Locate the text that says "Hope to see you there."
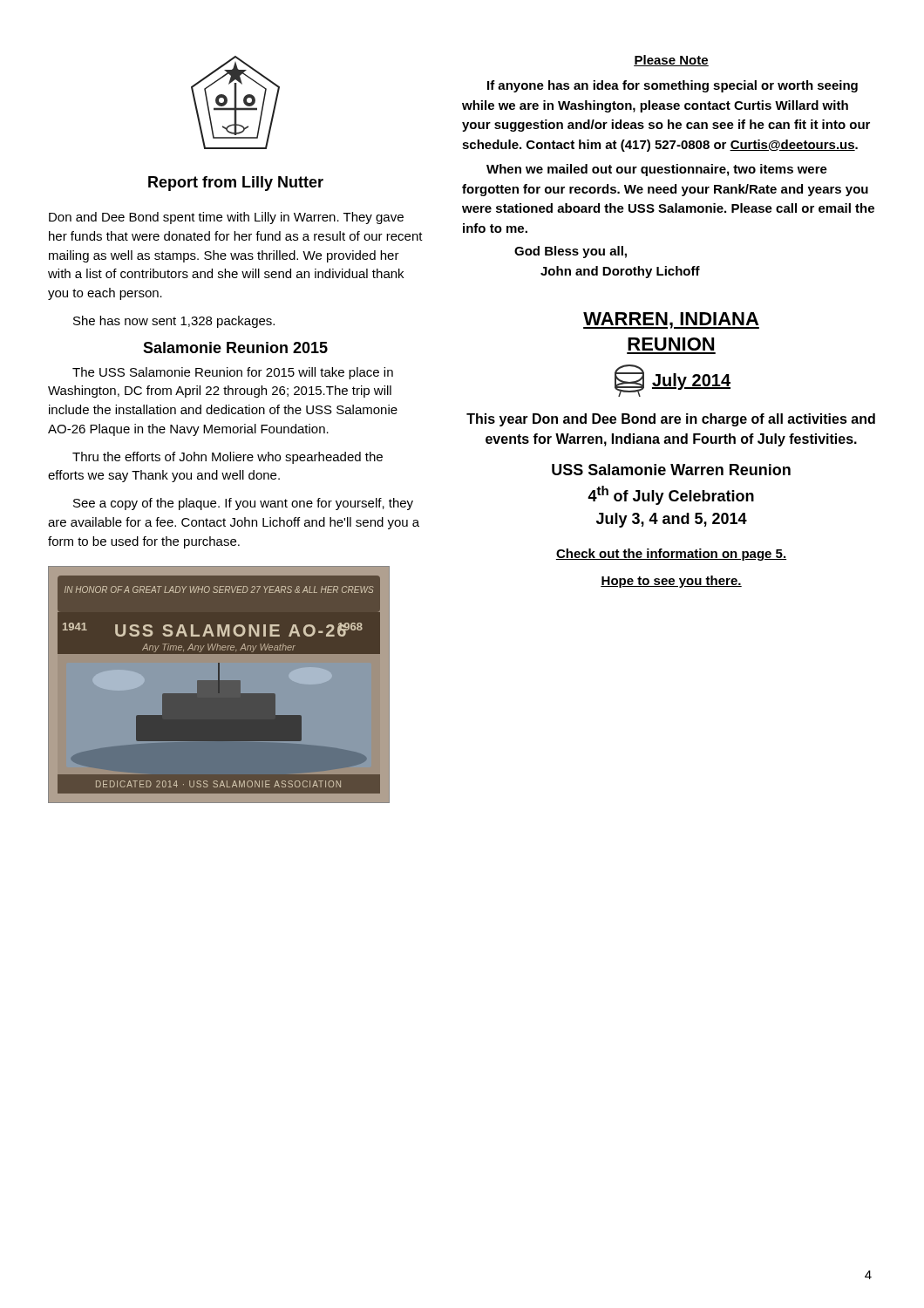This screenshot has height=1308, width=924. point(671,580)
